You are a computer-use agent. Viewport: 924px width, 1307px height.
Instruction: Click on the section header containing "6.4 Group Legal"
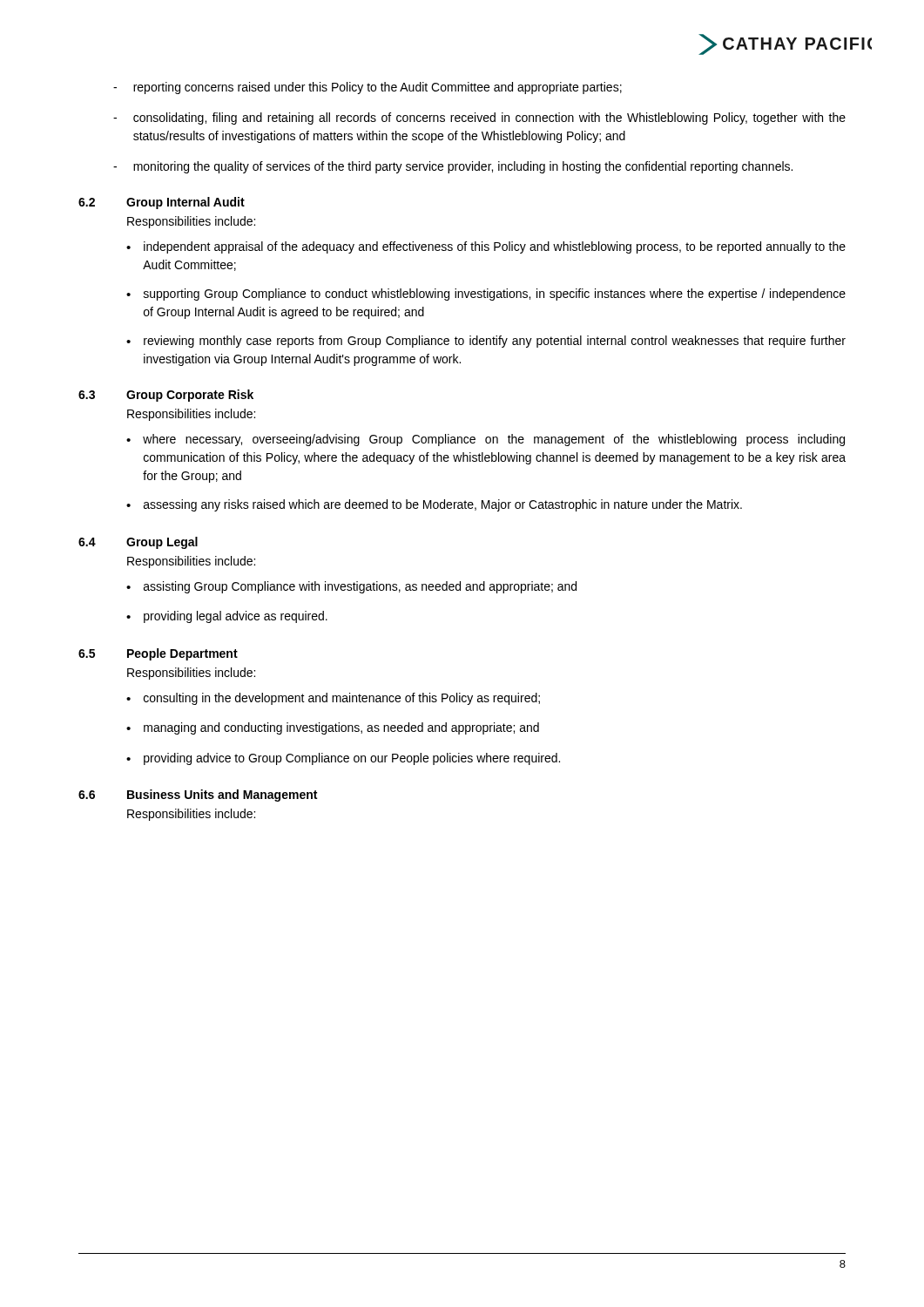[138, 542]
